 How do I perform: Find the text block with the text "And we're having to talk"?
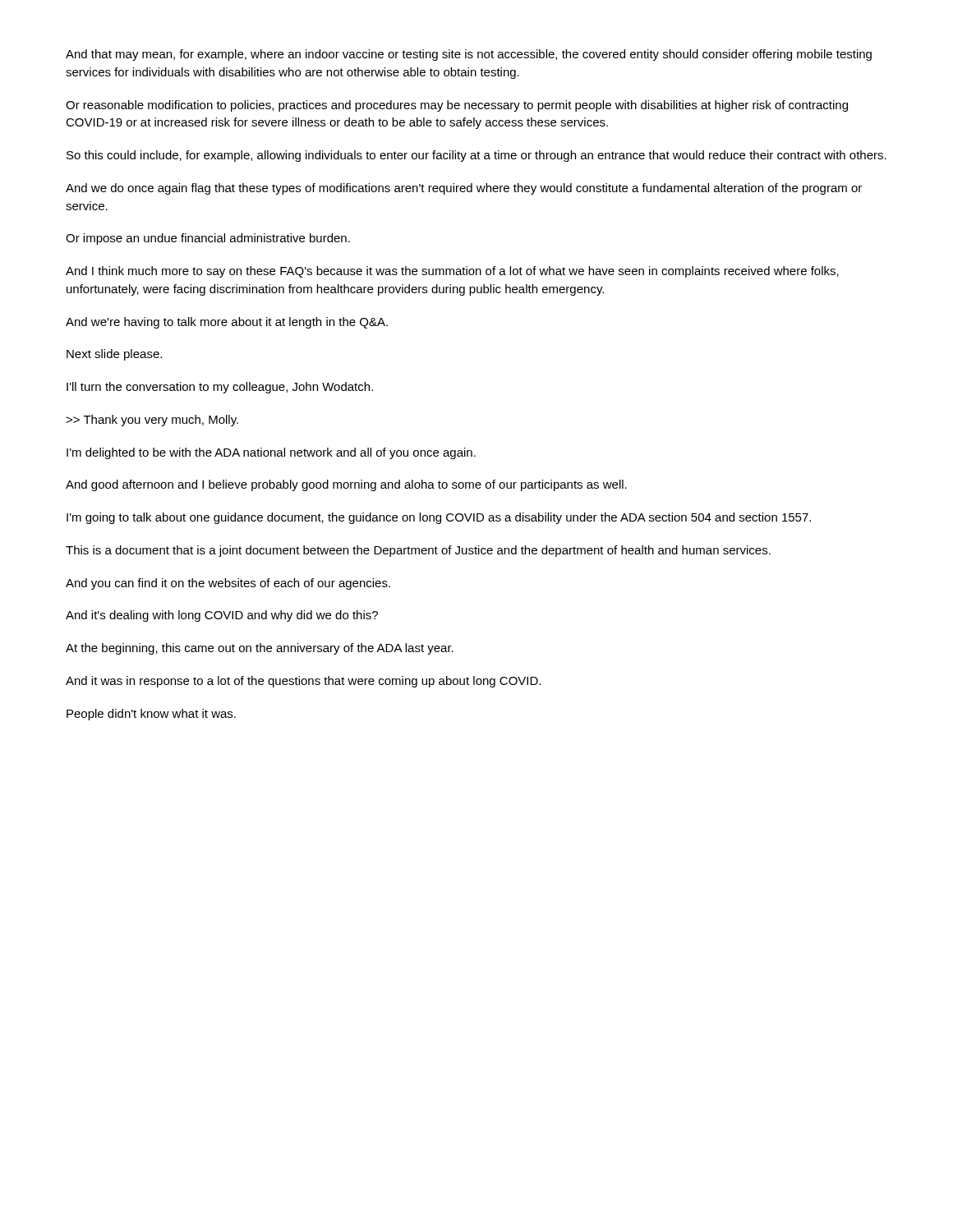227,321
